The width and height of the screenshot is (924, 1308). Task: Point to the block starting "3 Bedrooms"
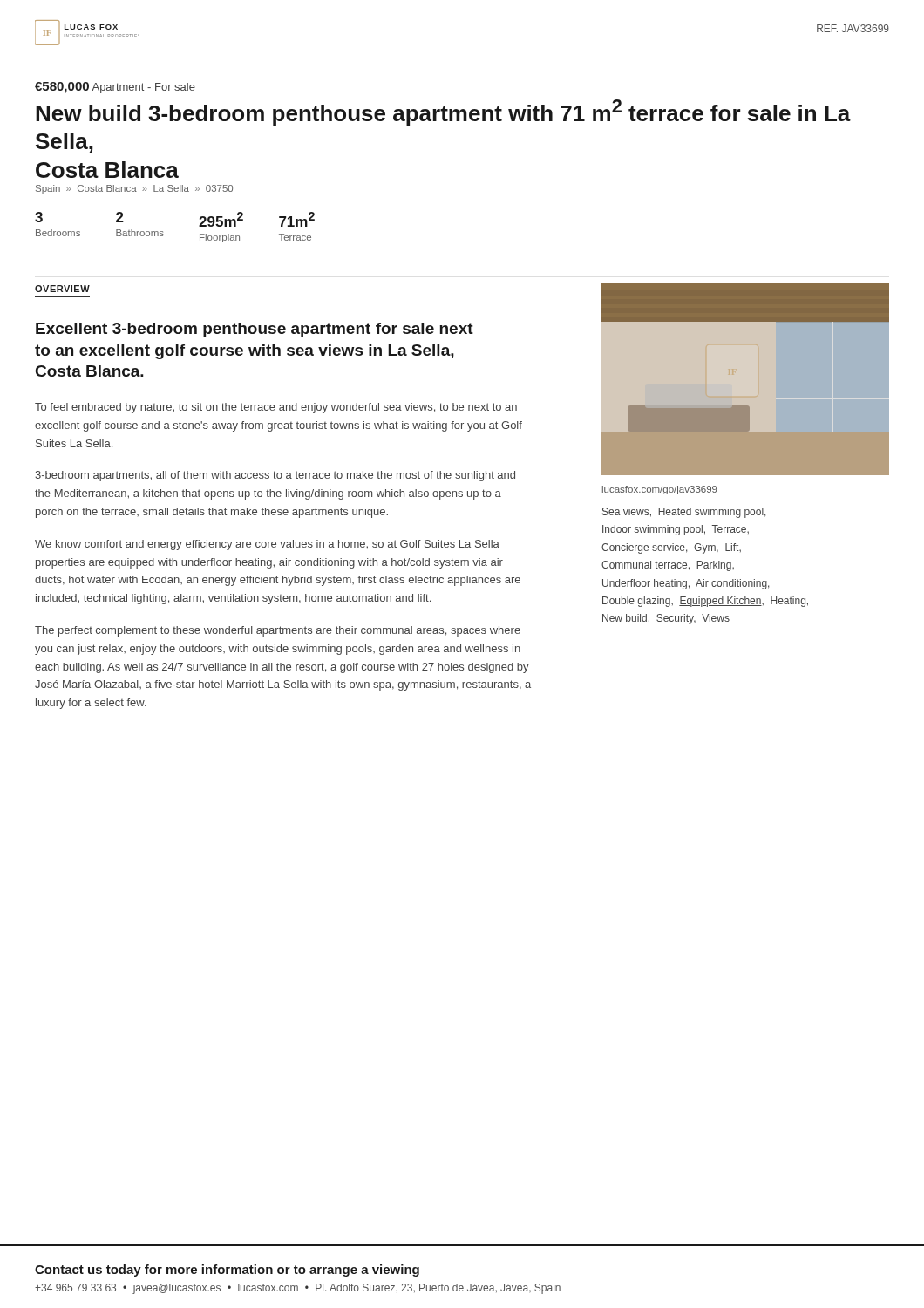(58, 224)
